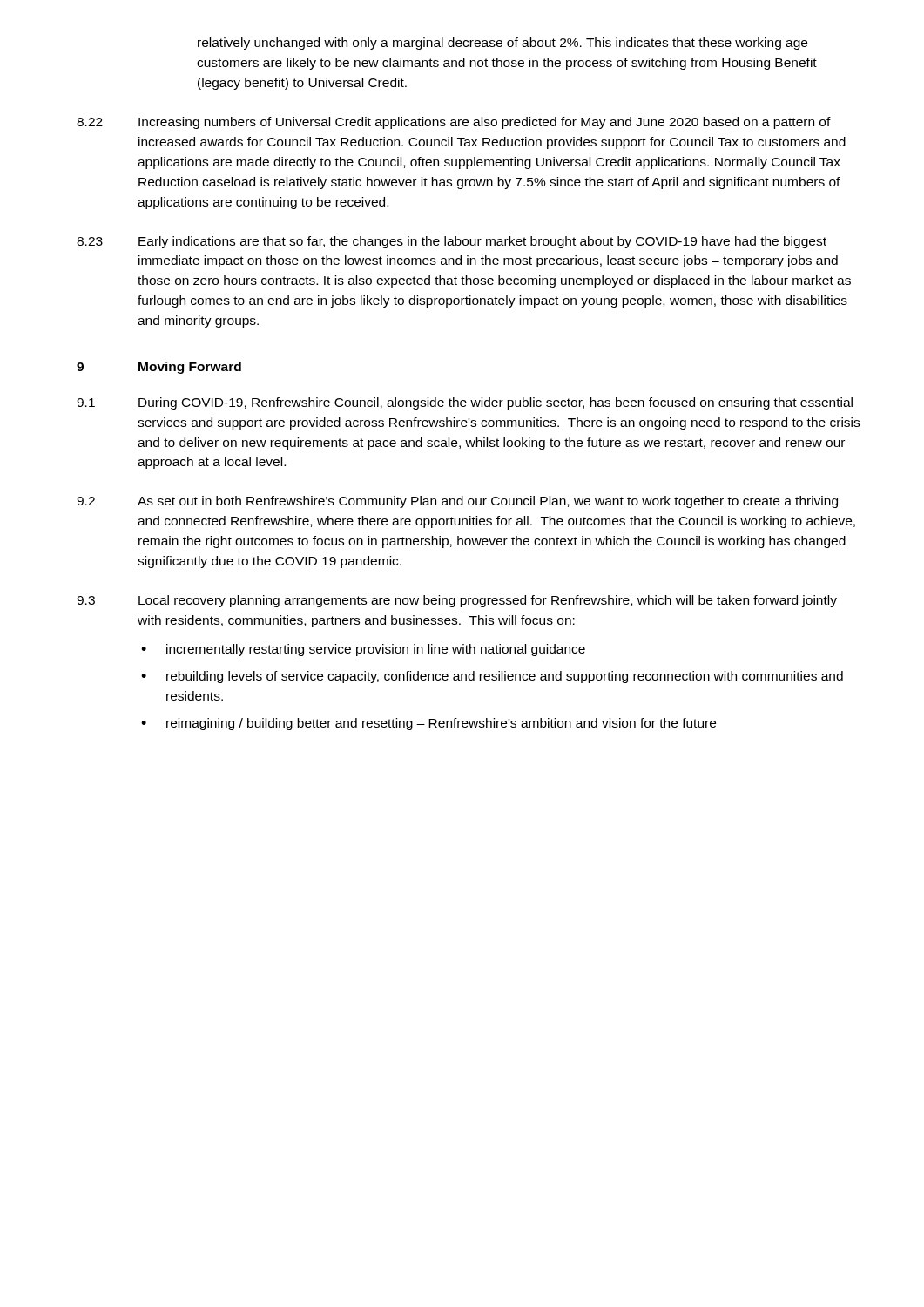Screen dimensions: 1307x924
Task: Locate the block of text that opens with "3 Local recovery"
Action: [469, 666]
